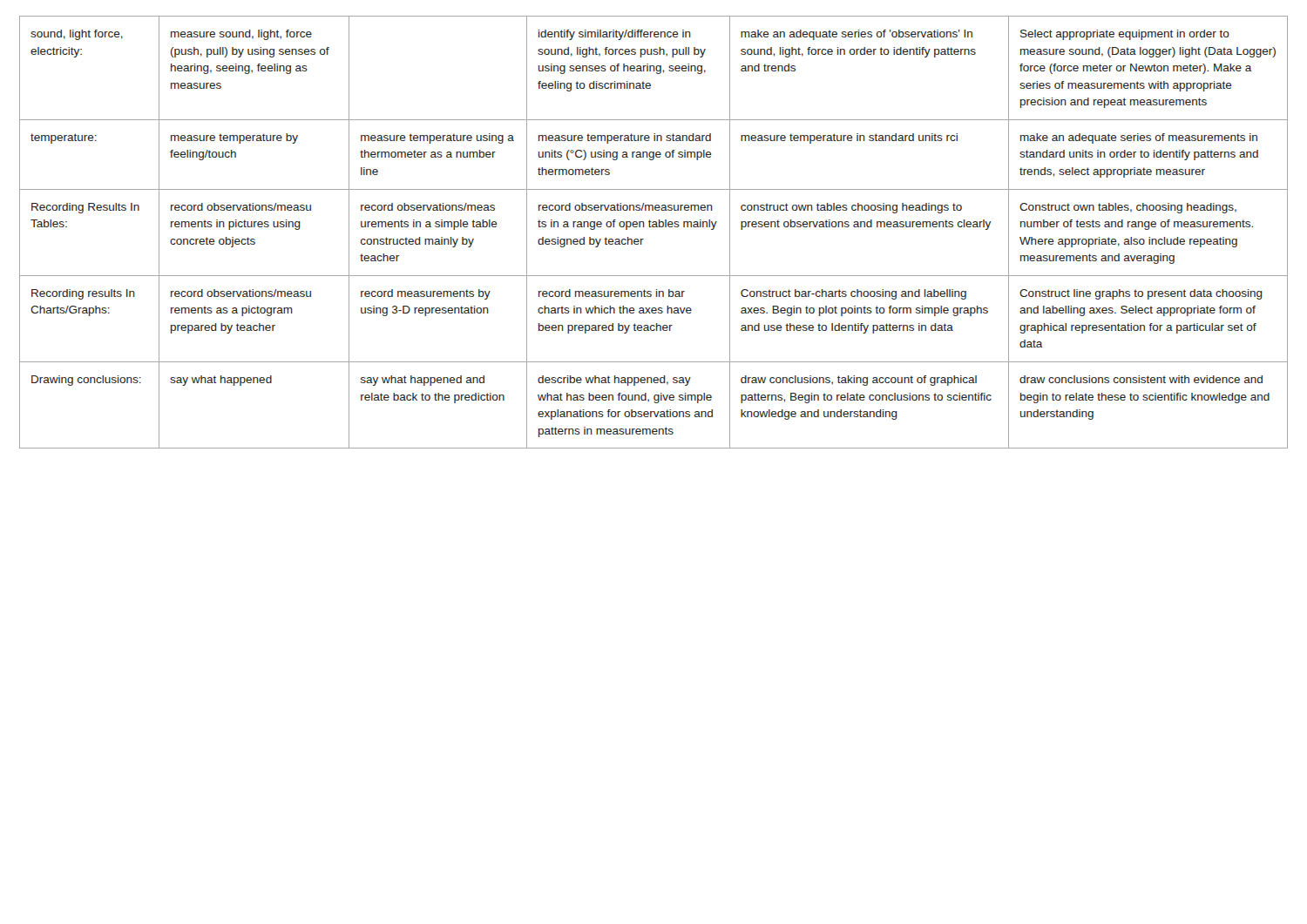Click on the table containing "record observations/measu rements in pictures"
Image resolution: width=1307 pixels, height=924 pixels.
[654, 462]
